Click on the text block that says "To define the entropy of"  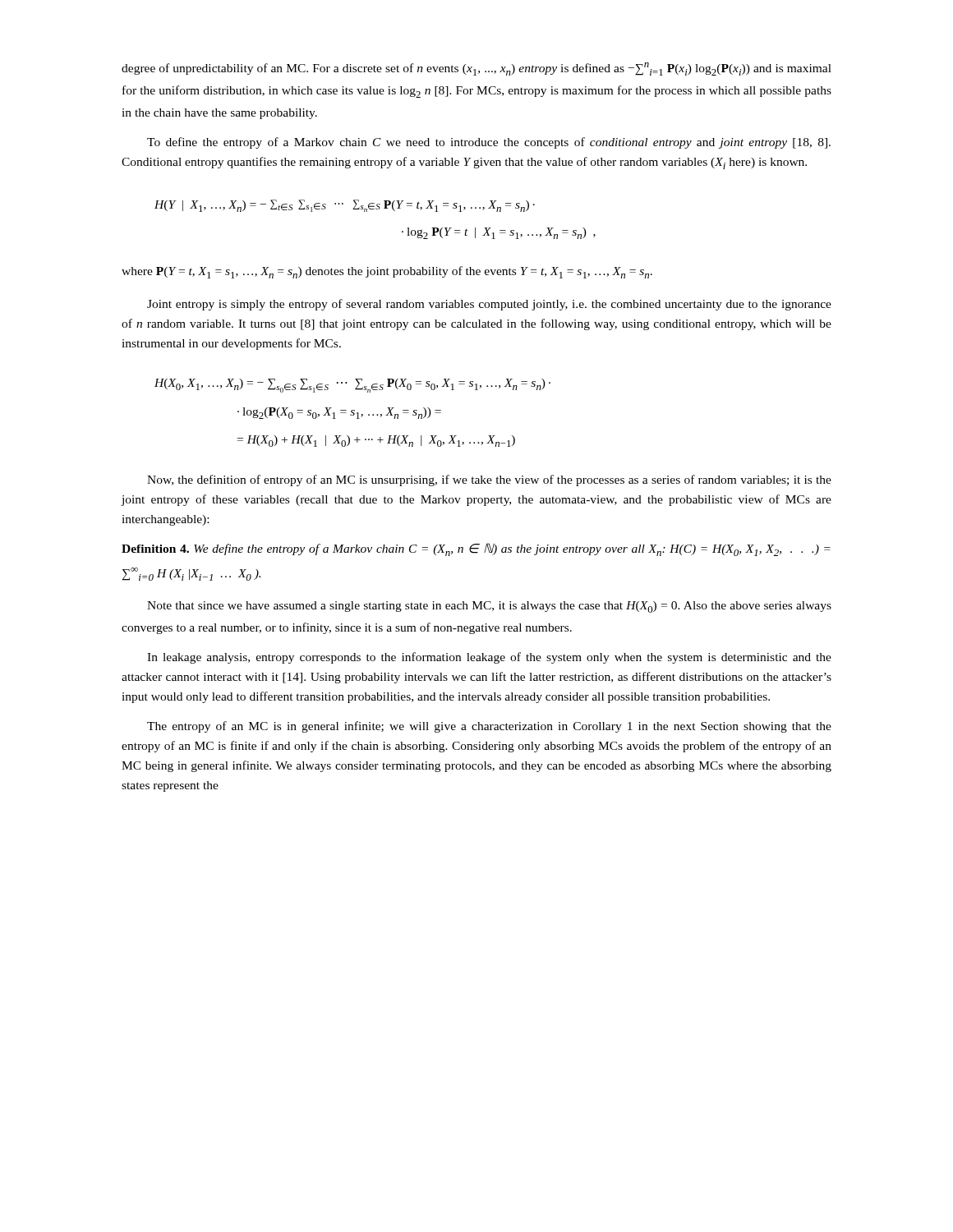tap(476, 154)
